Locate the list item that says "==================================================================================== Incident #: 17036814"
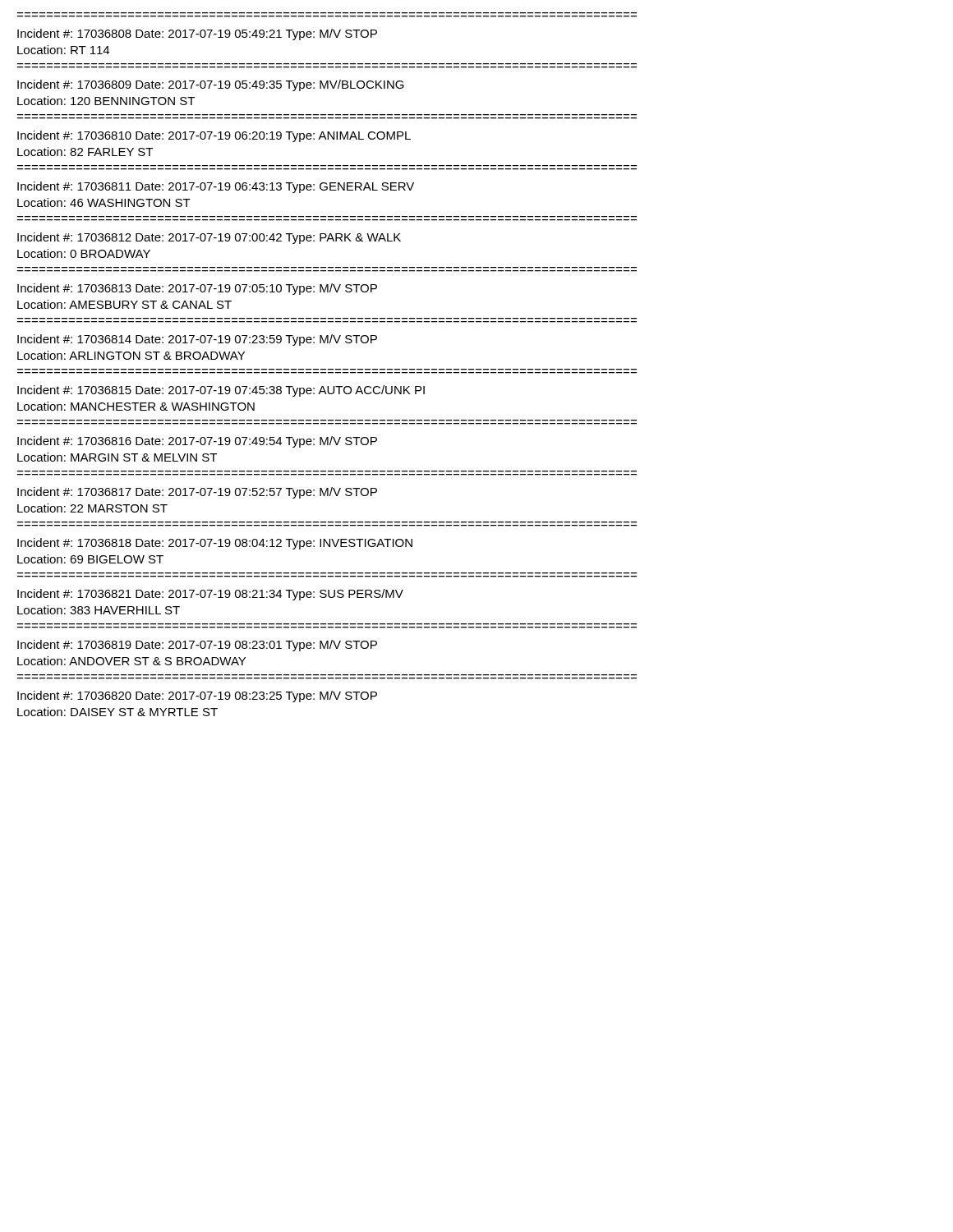The width and height of the screenshot is (953, 1232). pyautogui.click(x=197, y=340)
